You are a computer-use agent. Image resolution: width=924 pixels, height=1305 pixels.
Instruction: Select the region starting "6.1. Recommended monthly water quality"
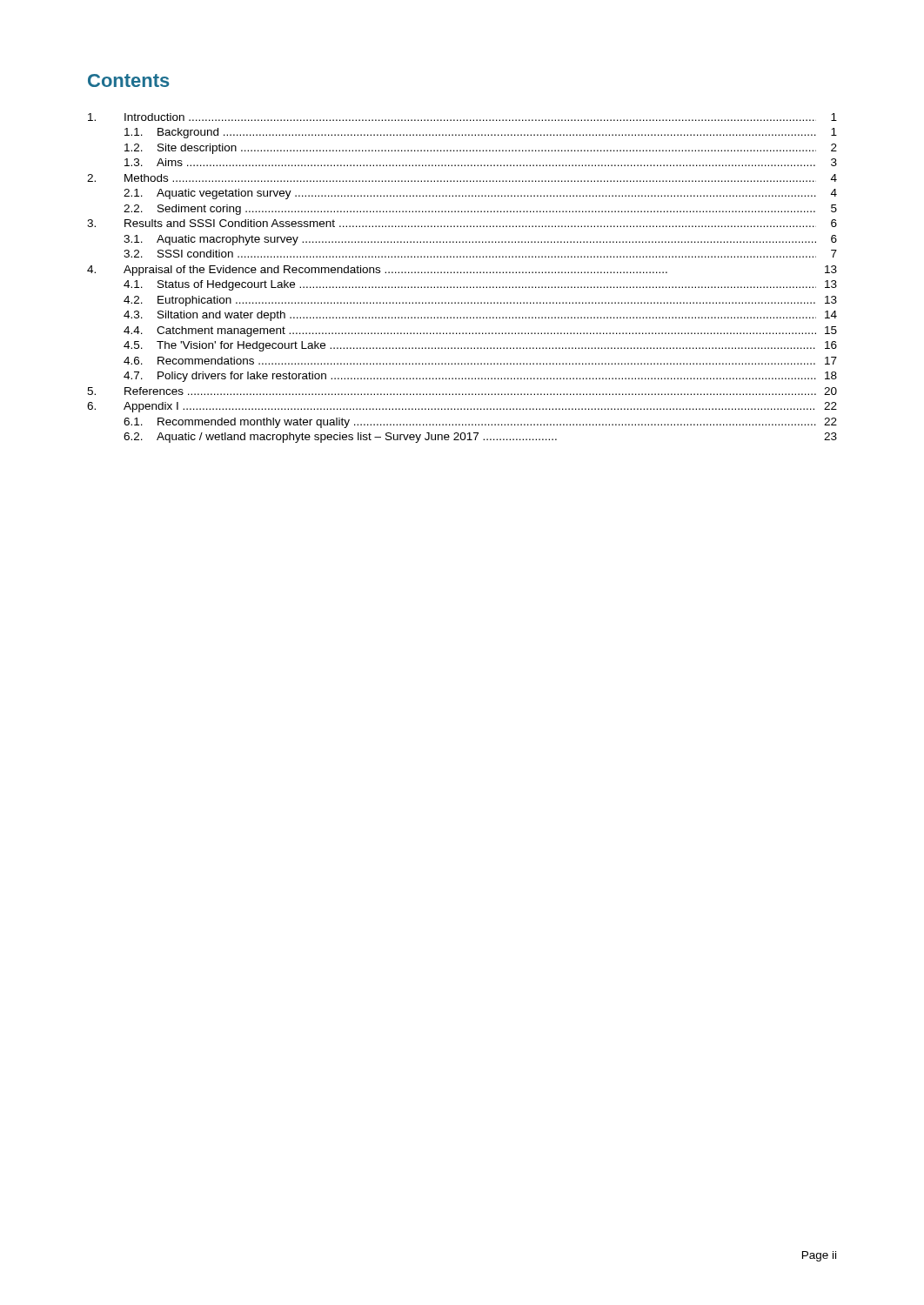462,421
